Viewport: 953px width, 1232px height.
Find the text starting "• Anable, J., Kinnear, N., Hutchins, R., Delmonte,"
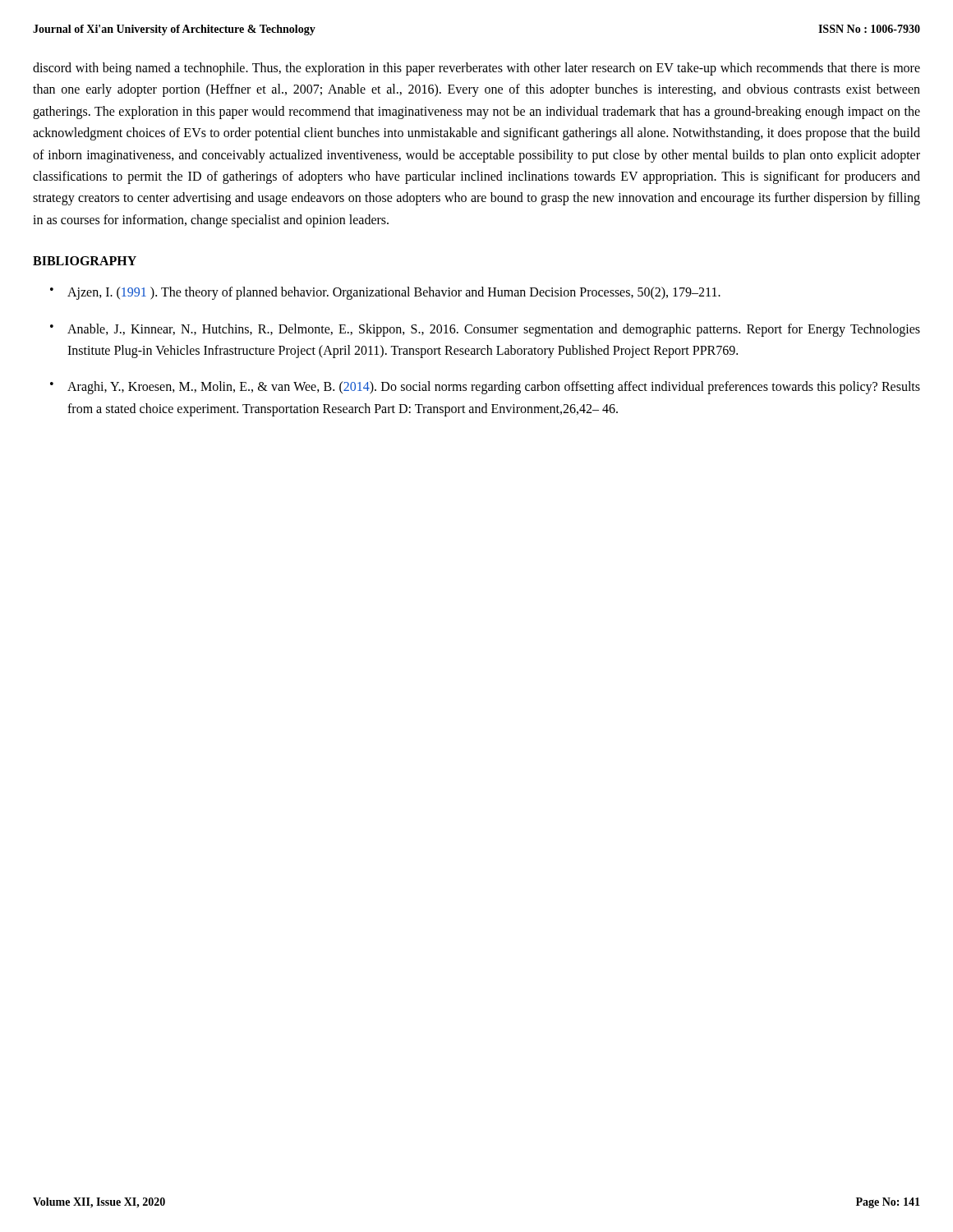[x=485, y=340]
